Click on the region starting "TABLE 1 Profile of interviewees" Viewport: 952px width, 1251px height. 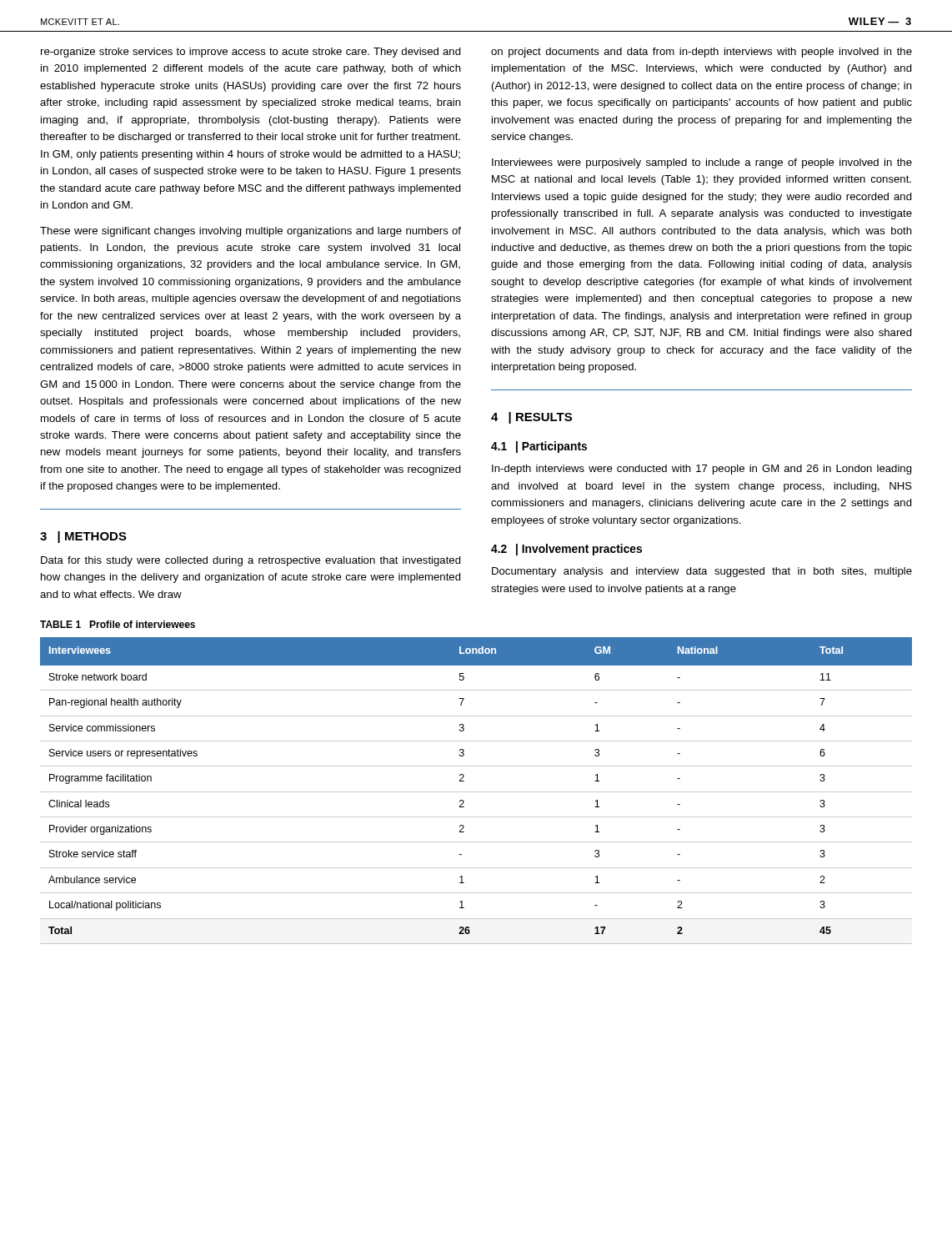coord(118,625)
